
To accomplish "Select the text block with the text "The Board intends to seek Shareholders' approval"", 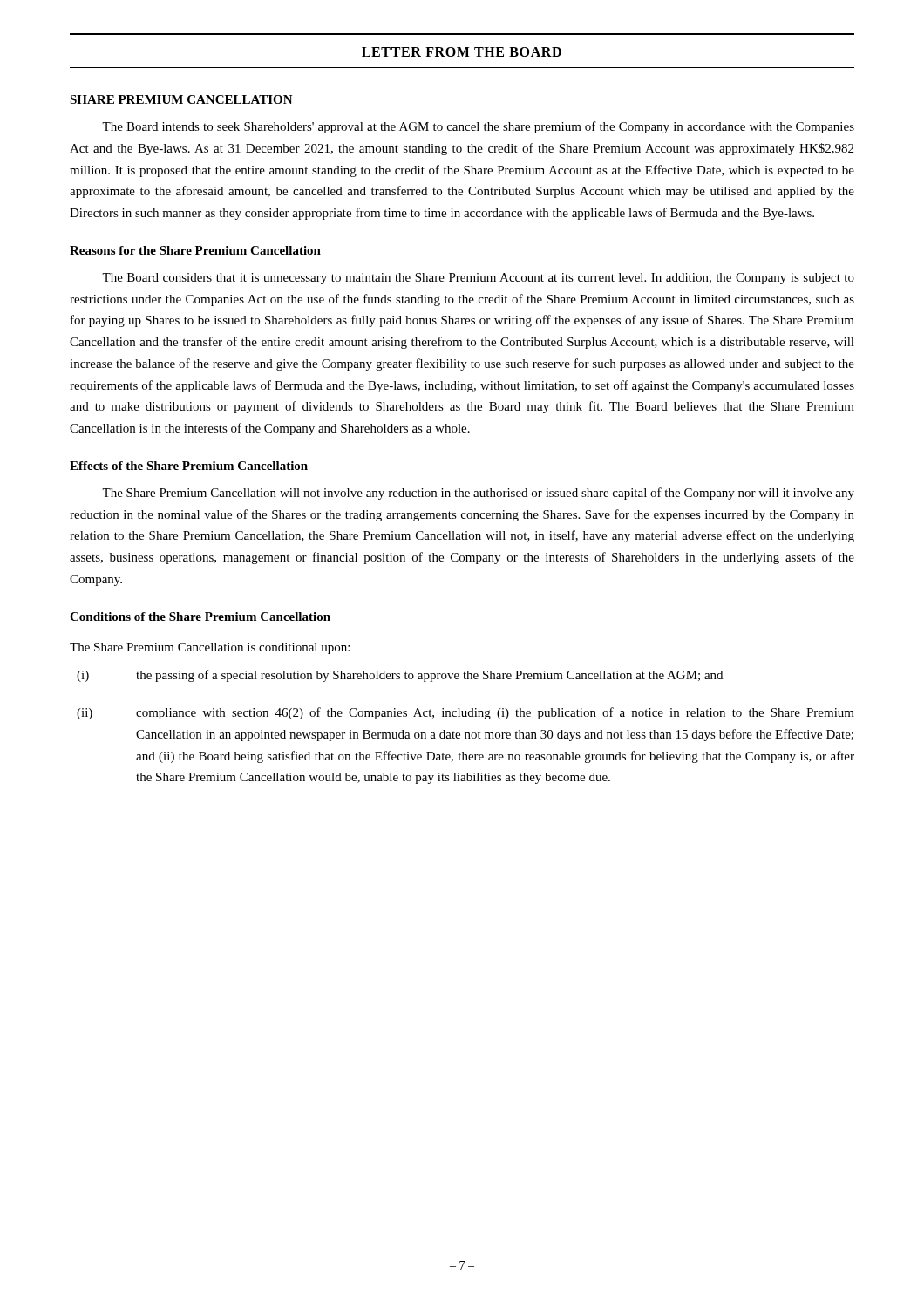I will [x=462, y=170].
